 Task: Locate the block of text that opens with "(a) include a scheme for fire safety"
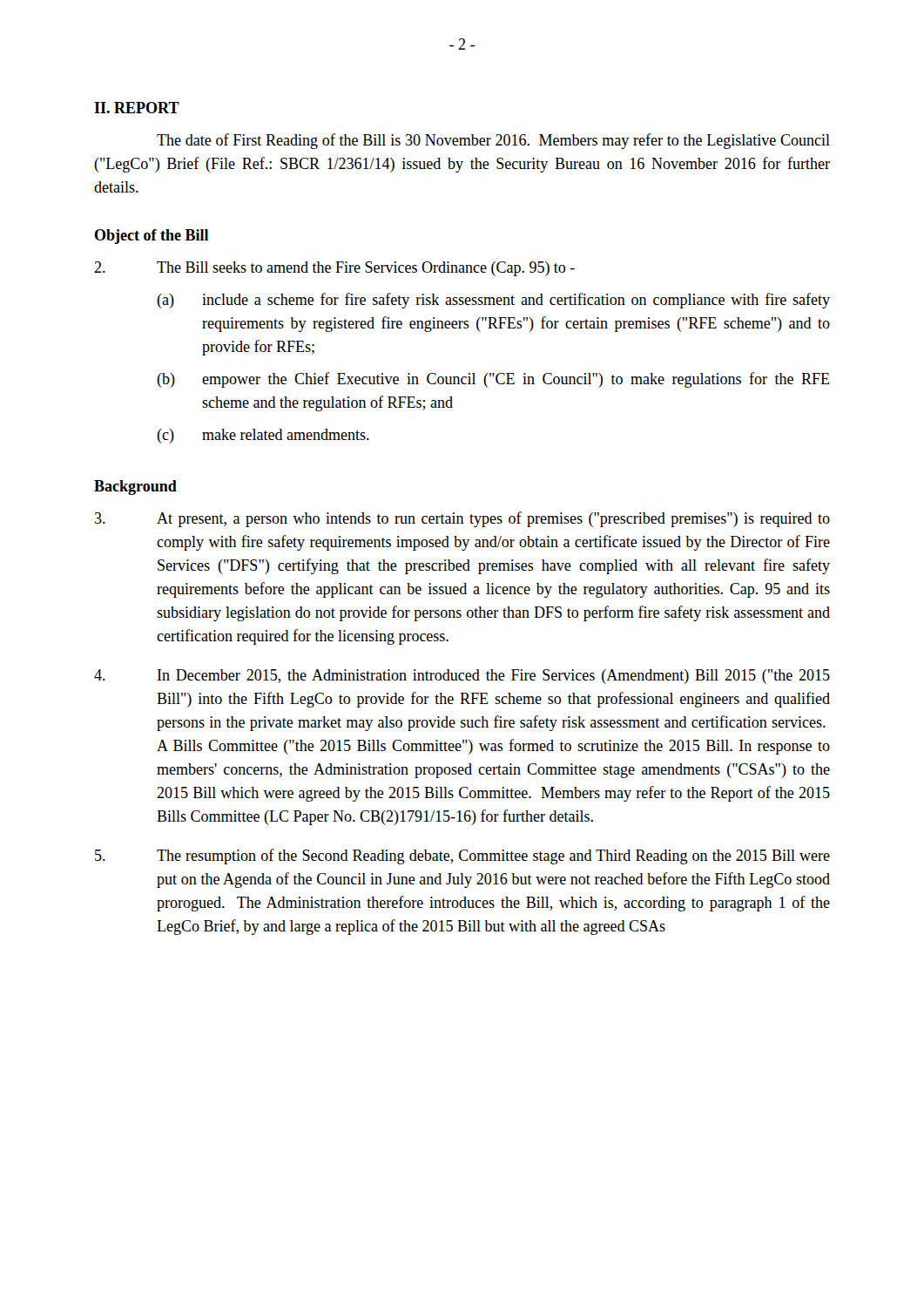493,324
